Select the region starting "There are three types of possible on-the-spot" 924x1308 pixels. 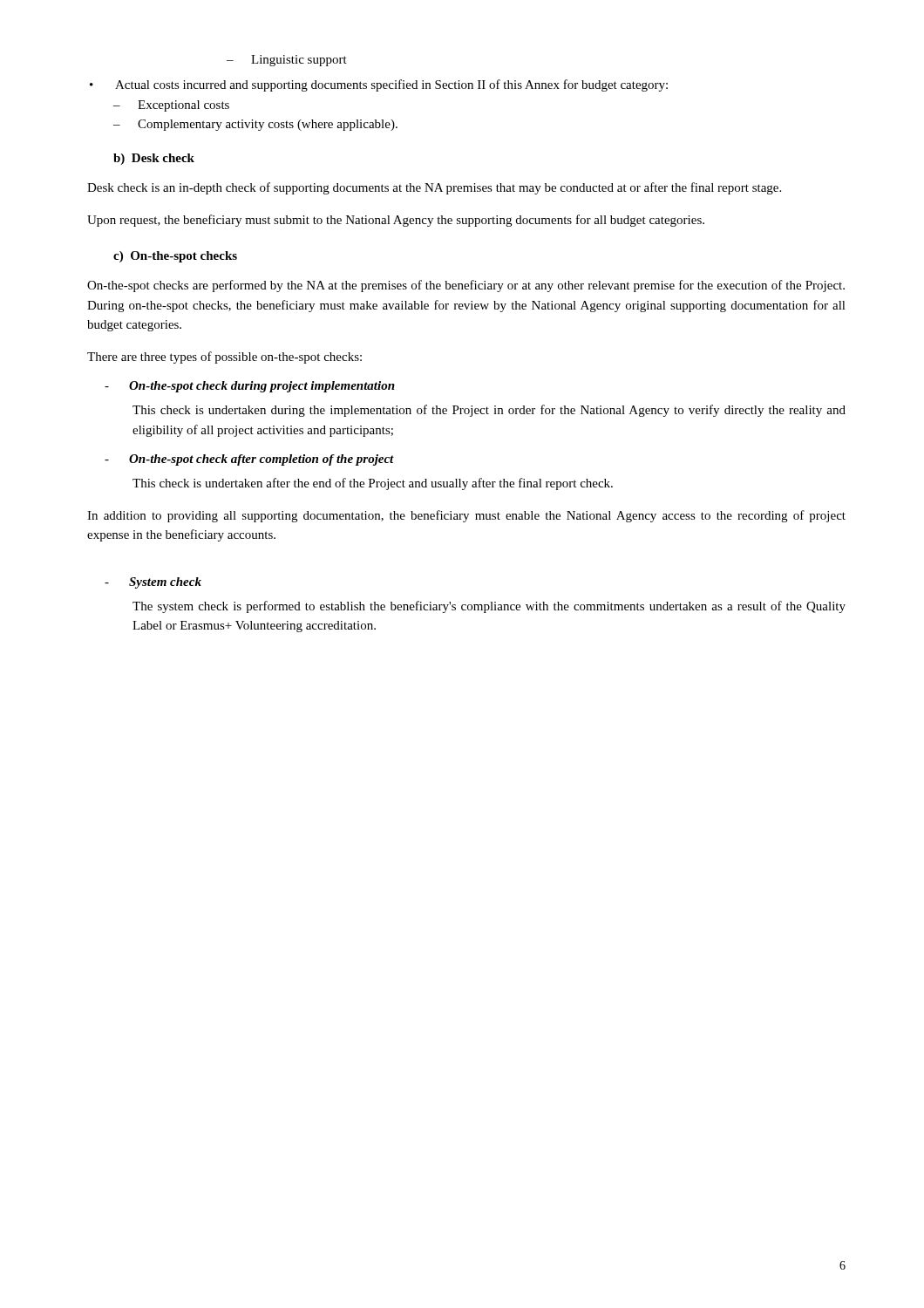(225, 356)
